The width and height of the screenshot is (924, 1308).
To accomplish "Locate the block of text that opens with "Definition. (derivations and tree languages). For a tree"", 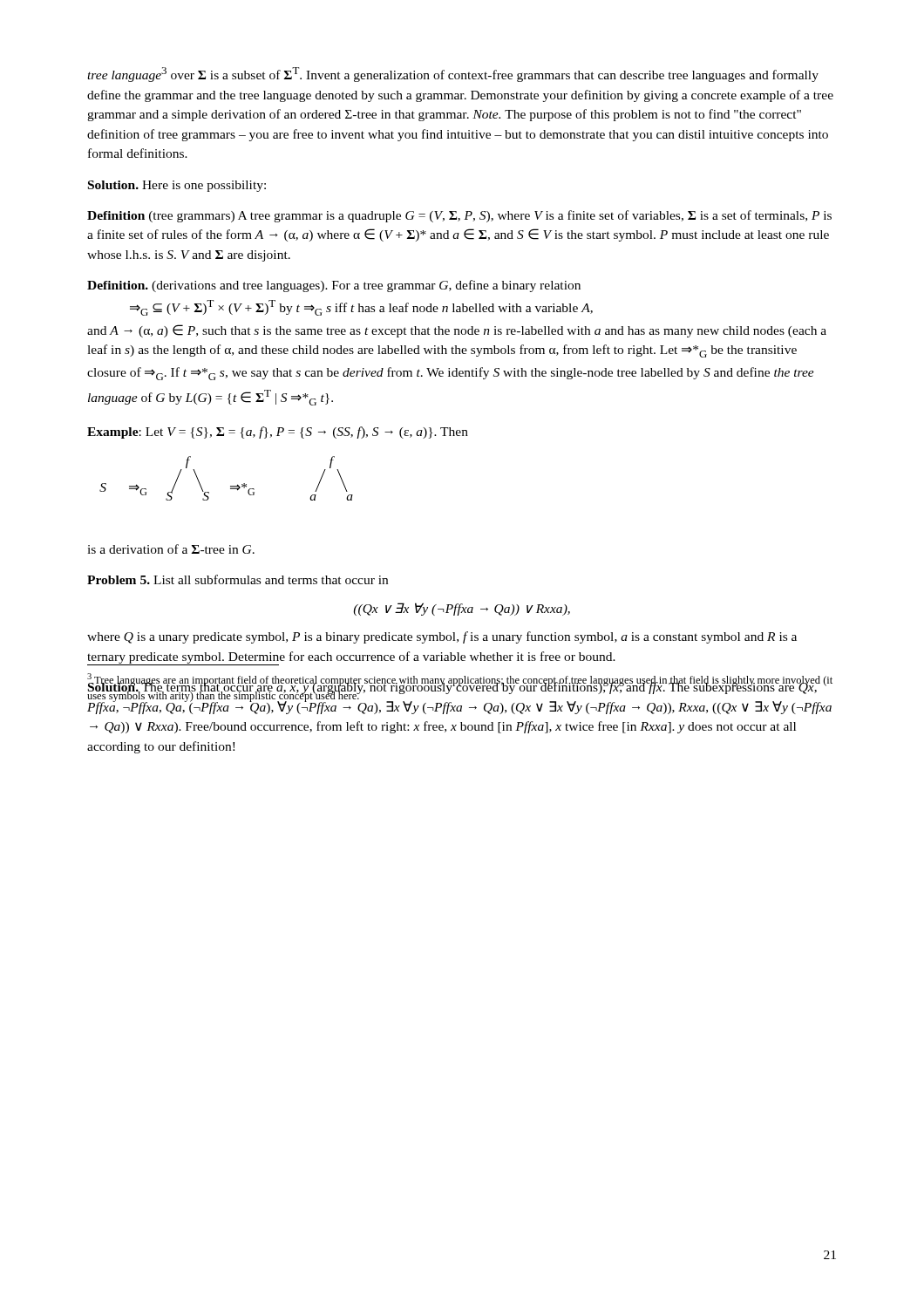I will 462,343.
